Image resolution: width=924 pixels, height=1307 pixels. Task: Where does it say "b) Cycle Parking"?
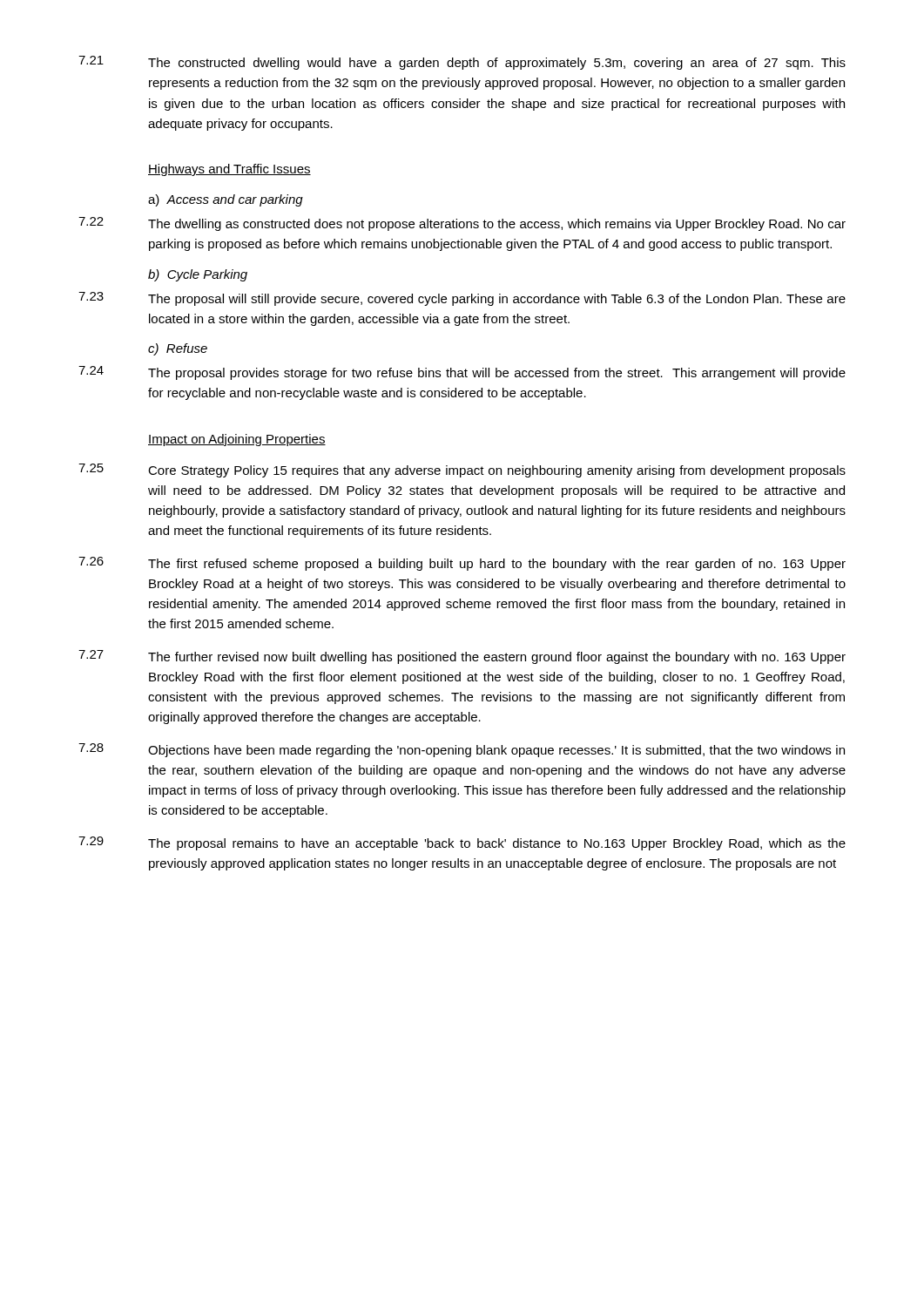(198, 274)
